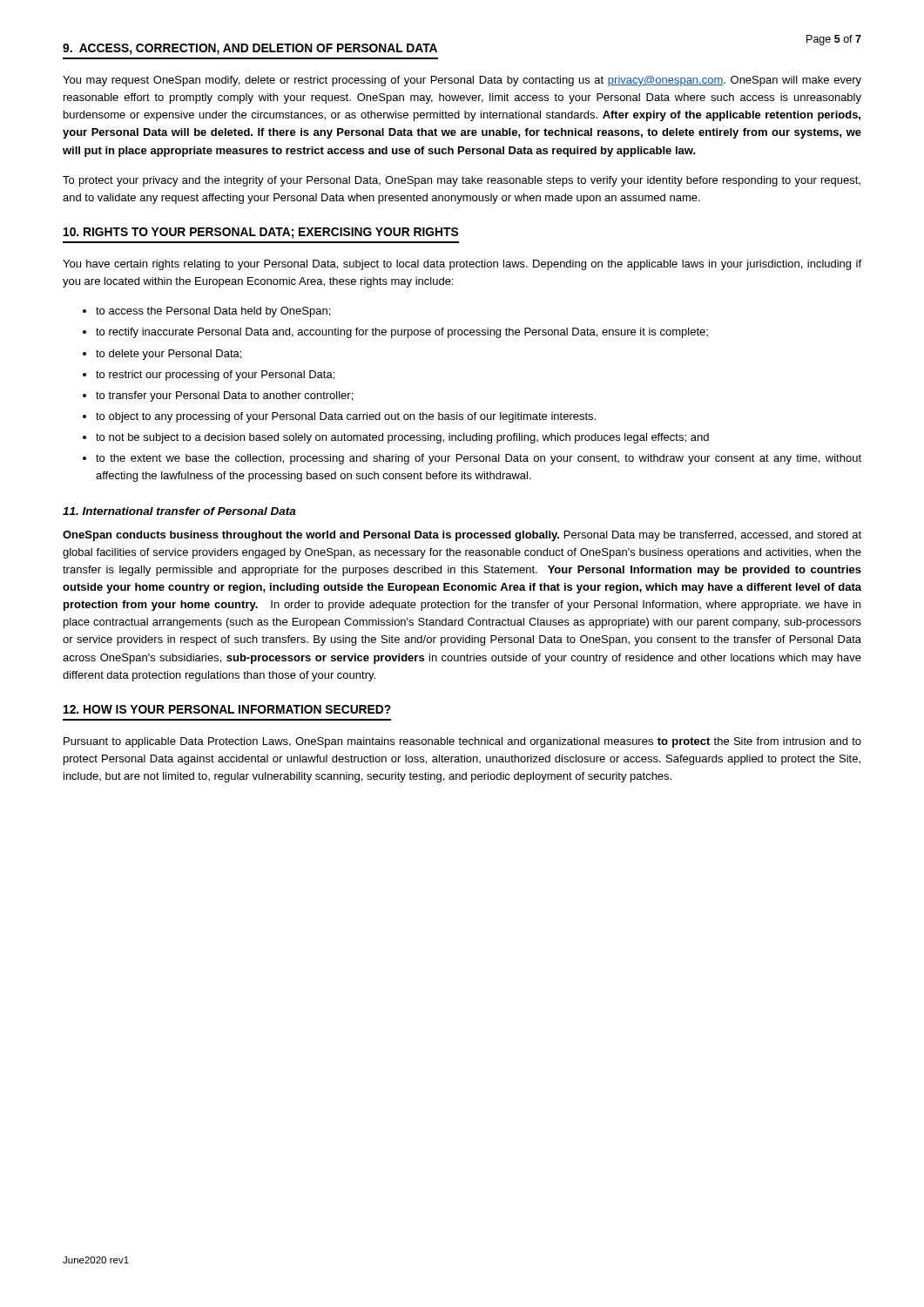This screenshot has width=924, height=1307.
Task: Where is the passage that starts "to object to any processing of"?
Action: point(346,416)
